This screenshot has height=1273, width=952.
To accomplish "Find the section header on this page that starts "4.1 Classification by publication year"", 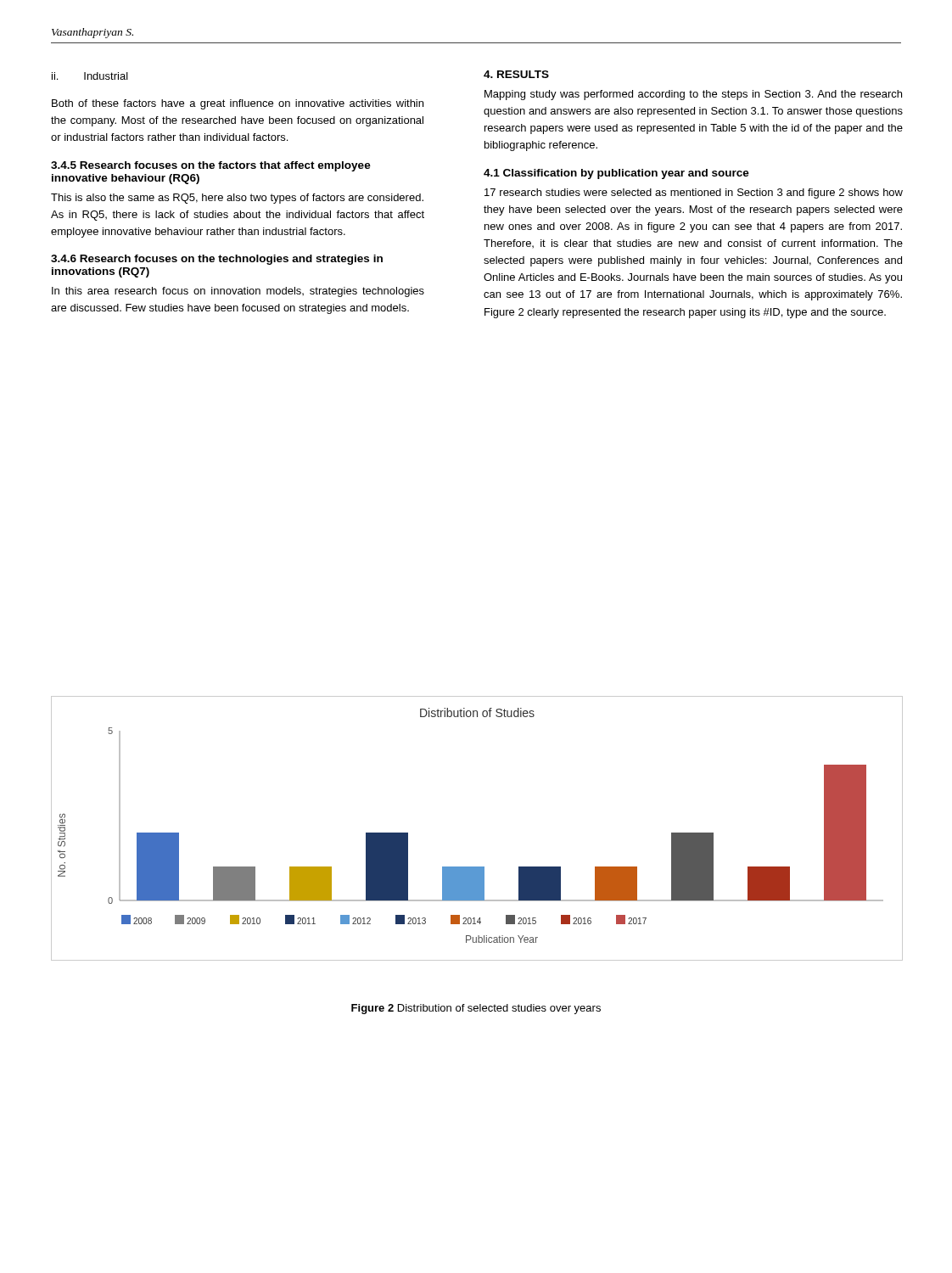I will point(616,172).
